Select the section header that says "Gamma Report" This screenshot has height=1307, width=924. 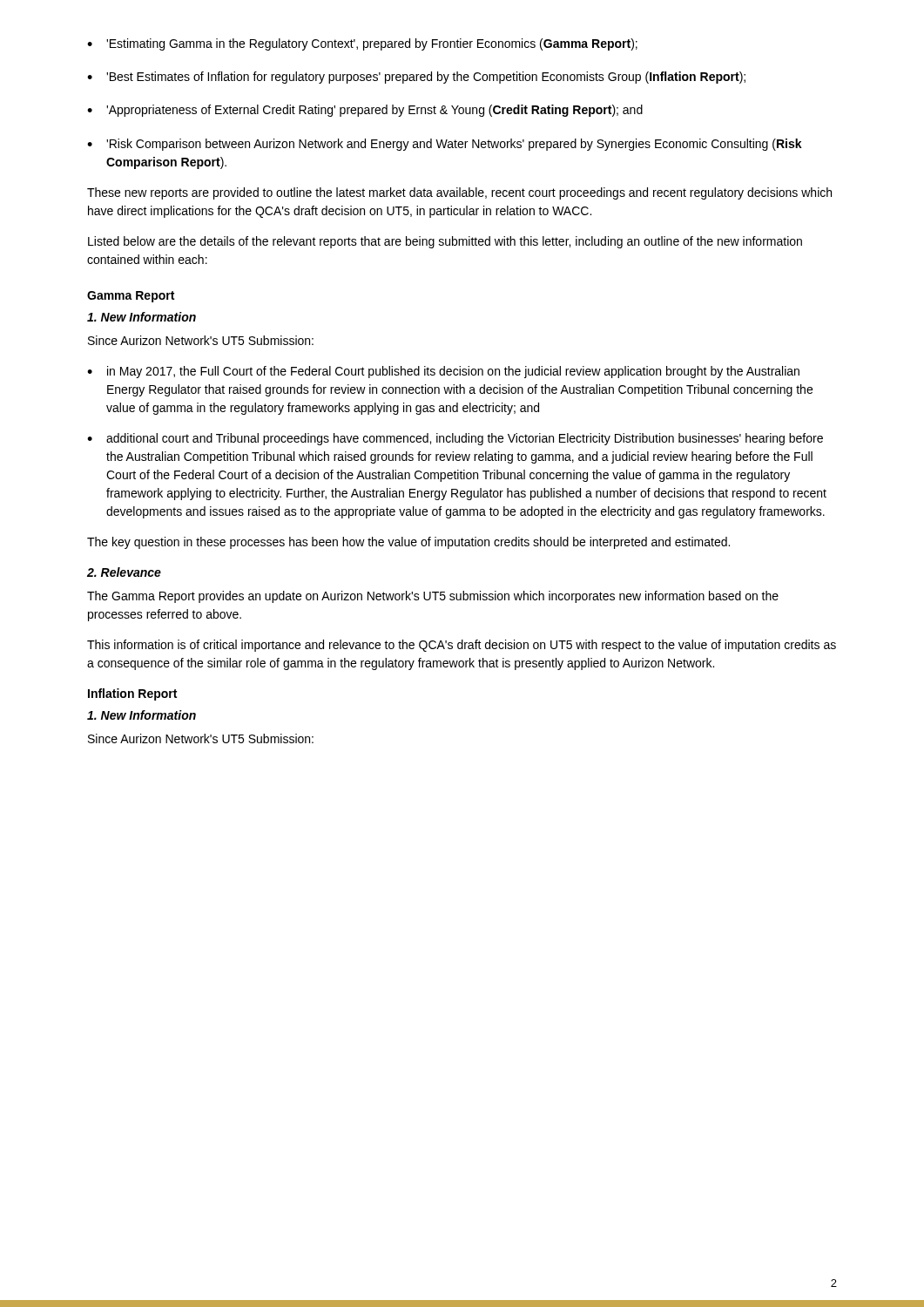point(131,295)
